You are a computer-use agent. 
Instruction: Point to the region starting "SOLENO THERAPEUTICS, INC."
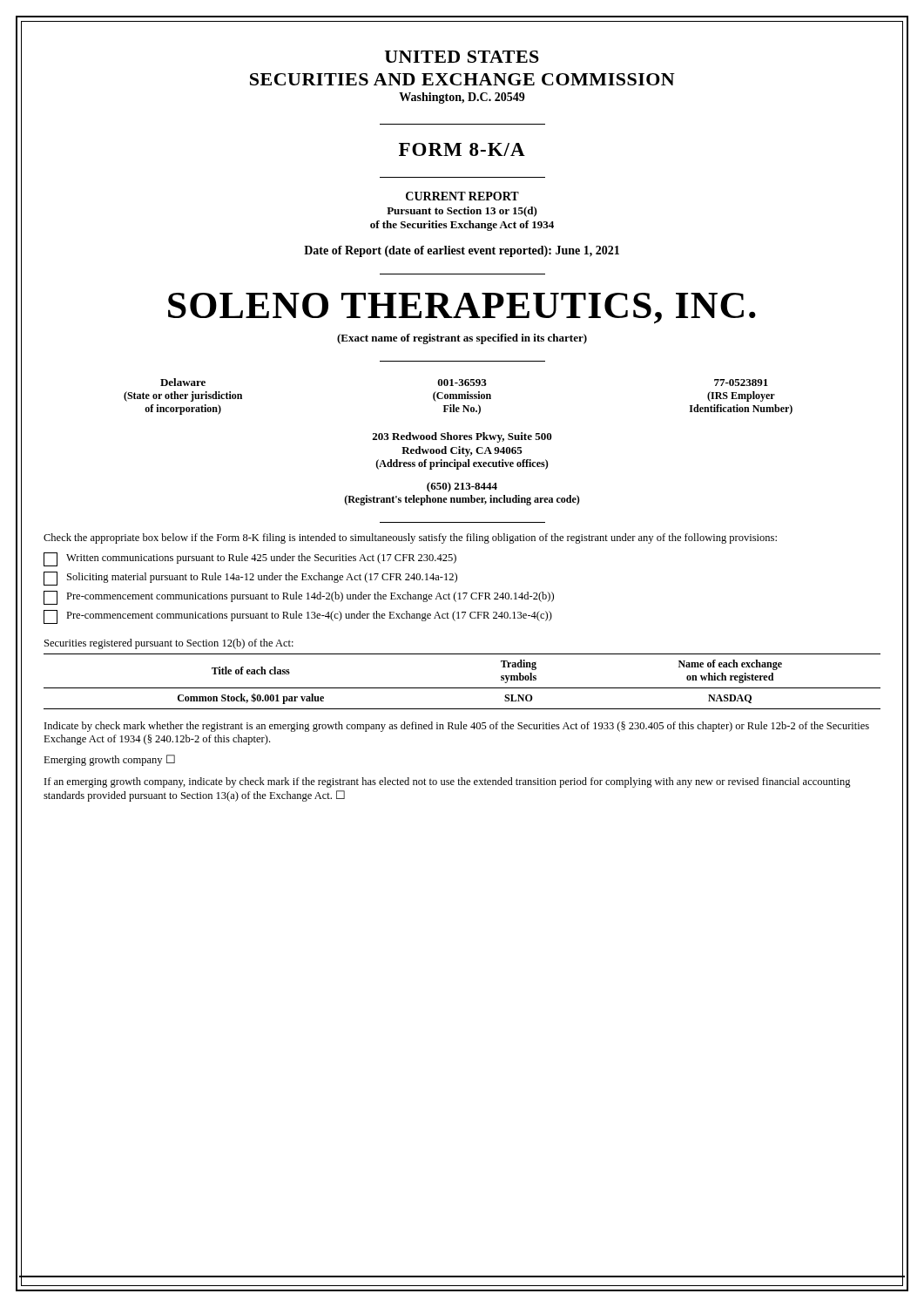(462, 305)
